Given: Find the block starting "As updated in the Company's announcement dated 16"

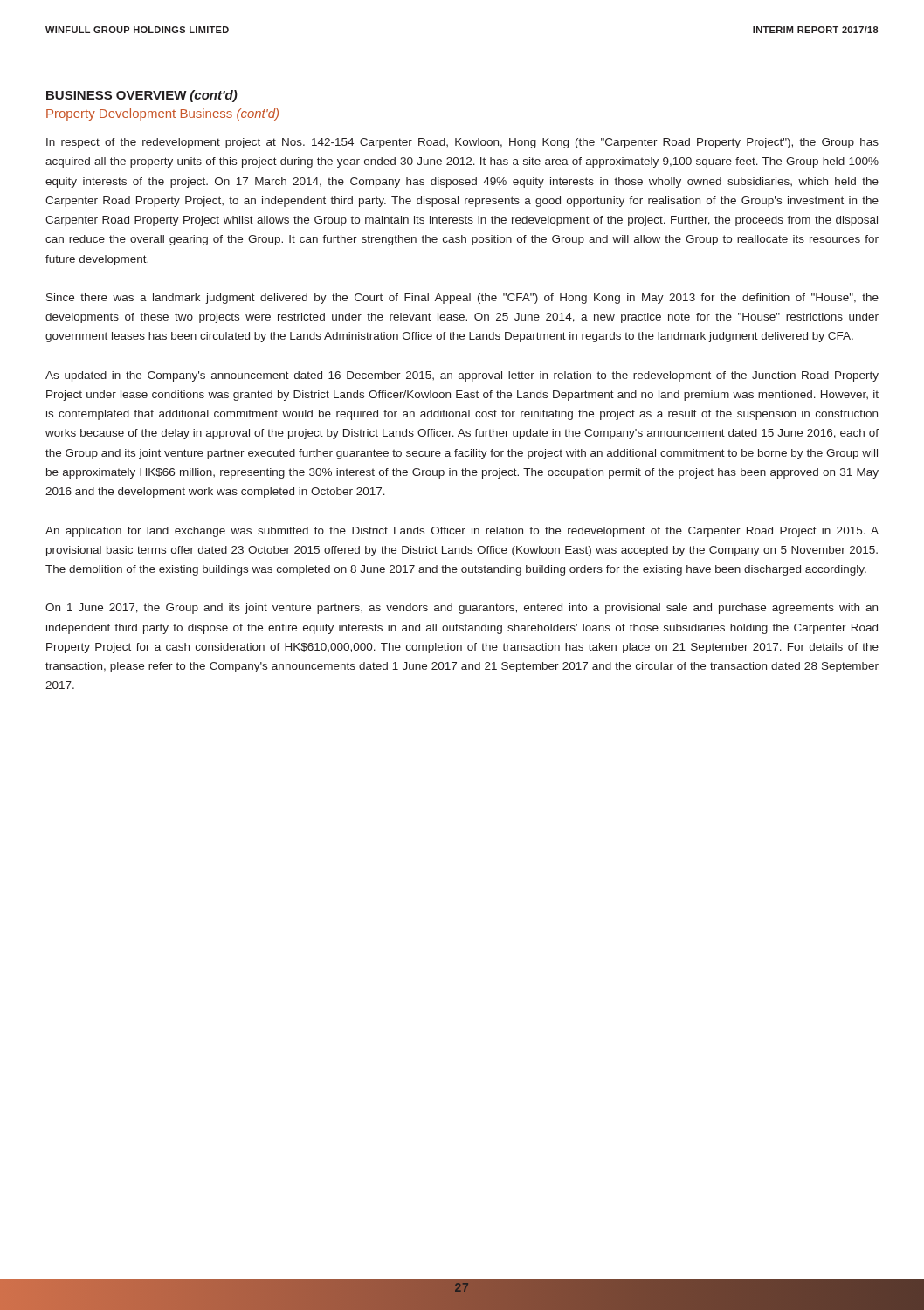Looking at the screenshot, I should click(x=462, y=433).
